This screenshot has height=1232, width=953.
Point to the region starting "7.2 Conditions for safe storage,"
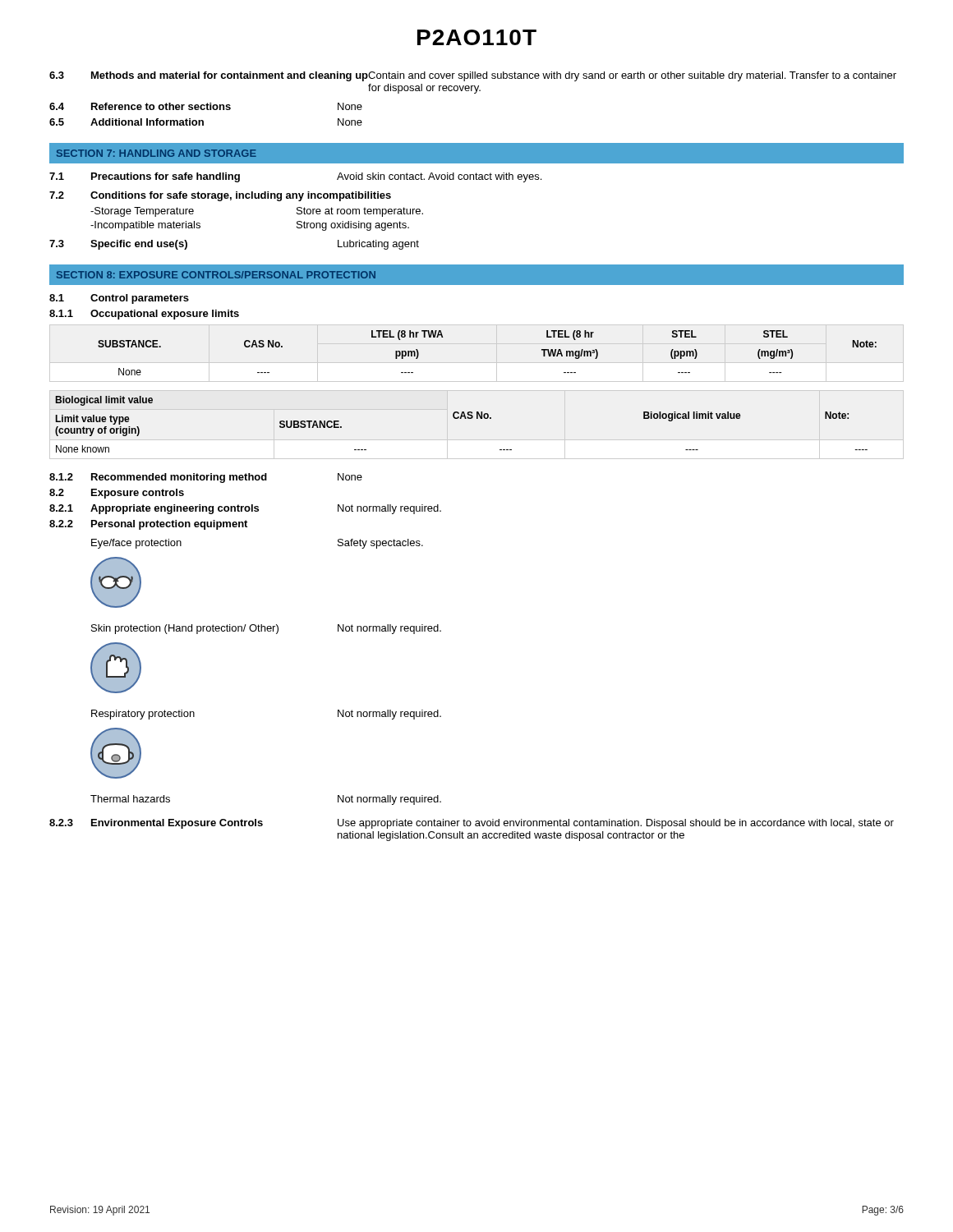(220, 196)
